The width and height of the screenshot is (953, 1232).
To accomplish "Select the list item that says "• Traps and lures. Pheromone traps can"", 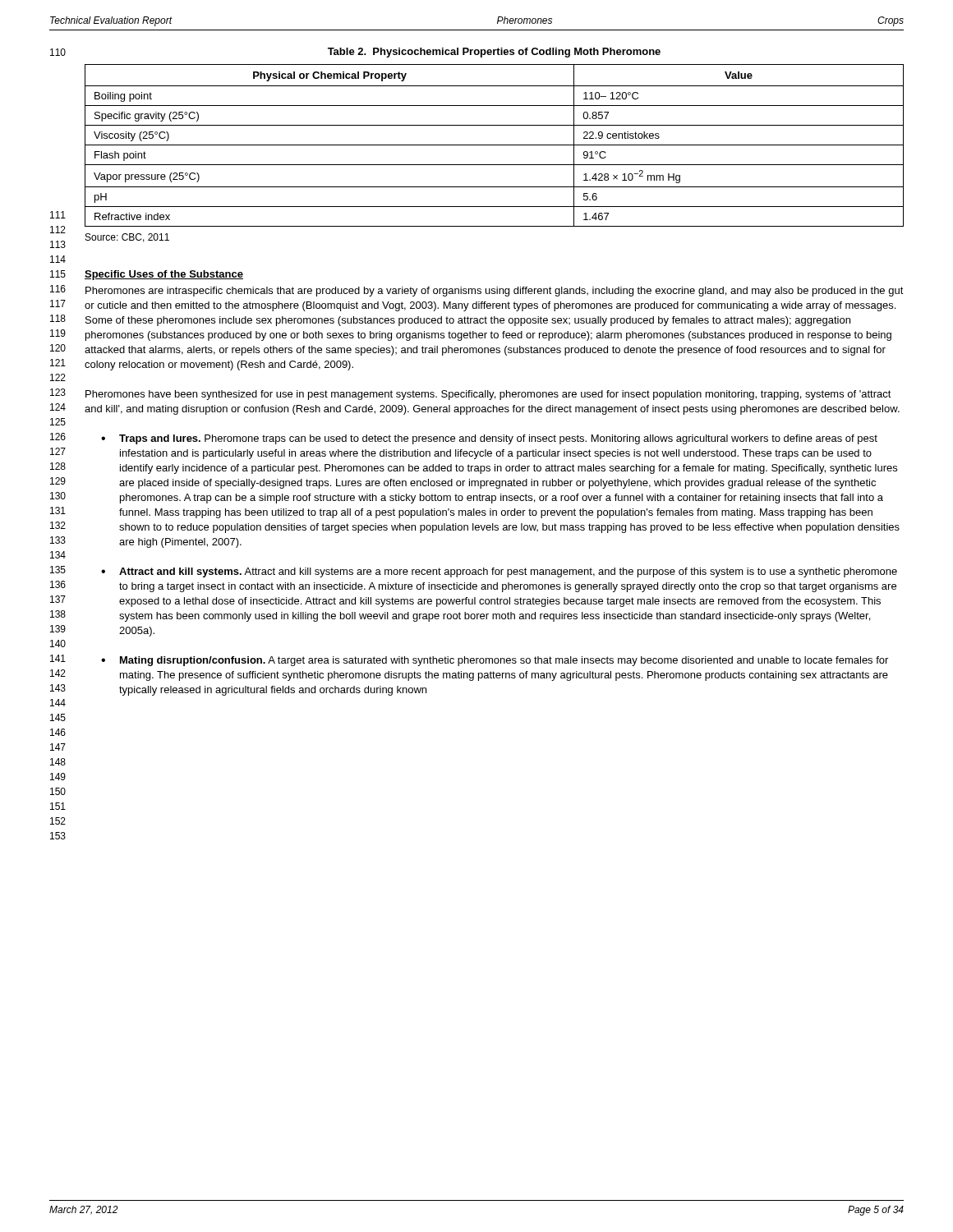I will pyautogui.click(x=502, y=491).
